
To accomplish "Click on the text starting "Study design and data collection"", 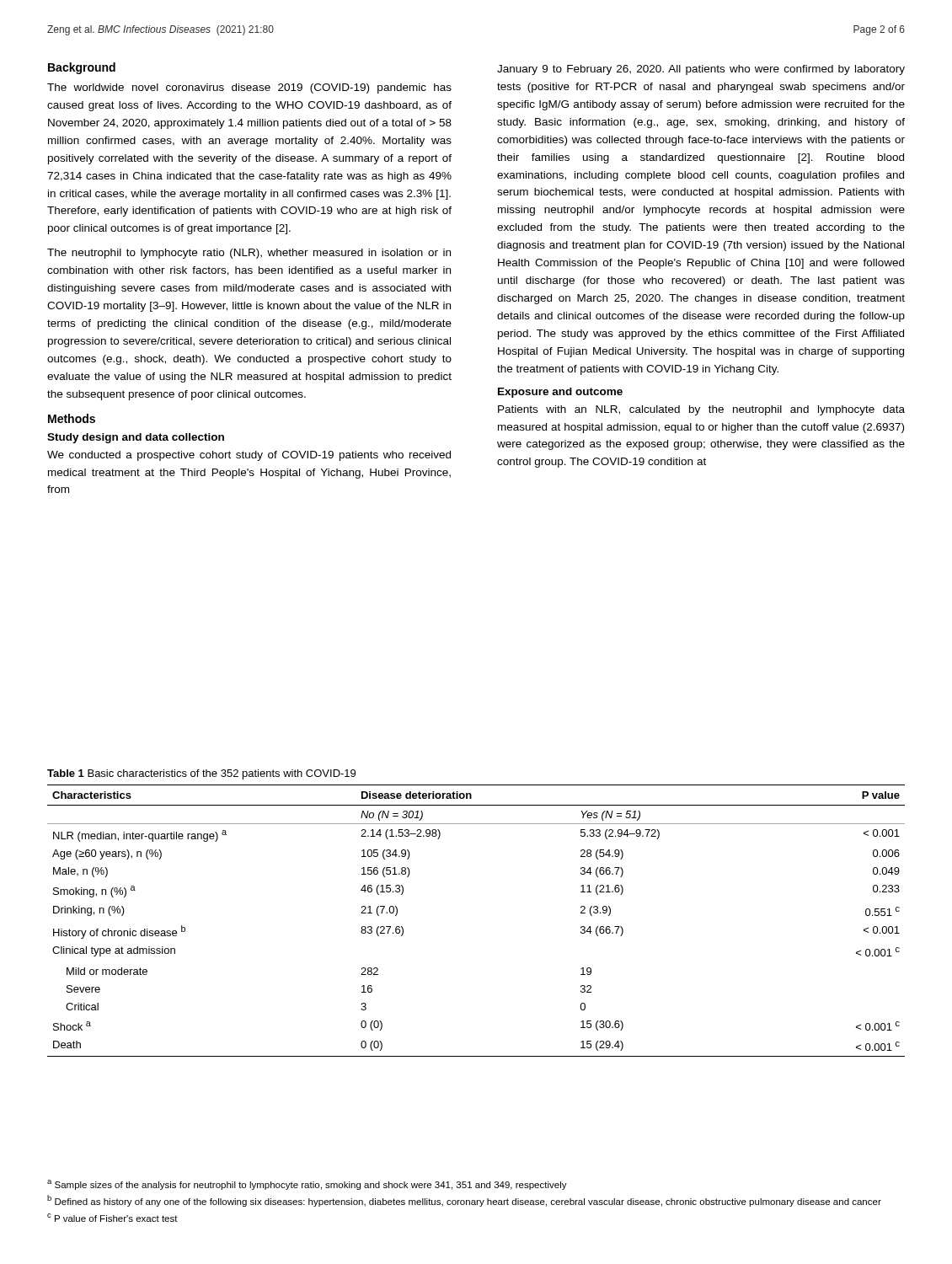I will tap(136, 437).
